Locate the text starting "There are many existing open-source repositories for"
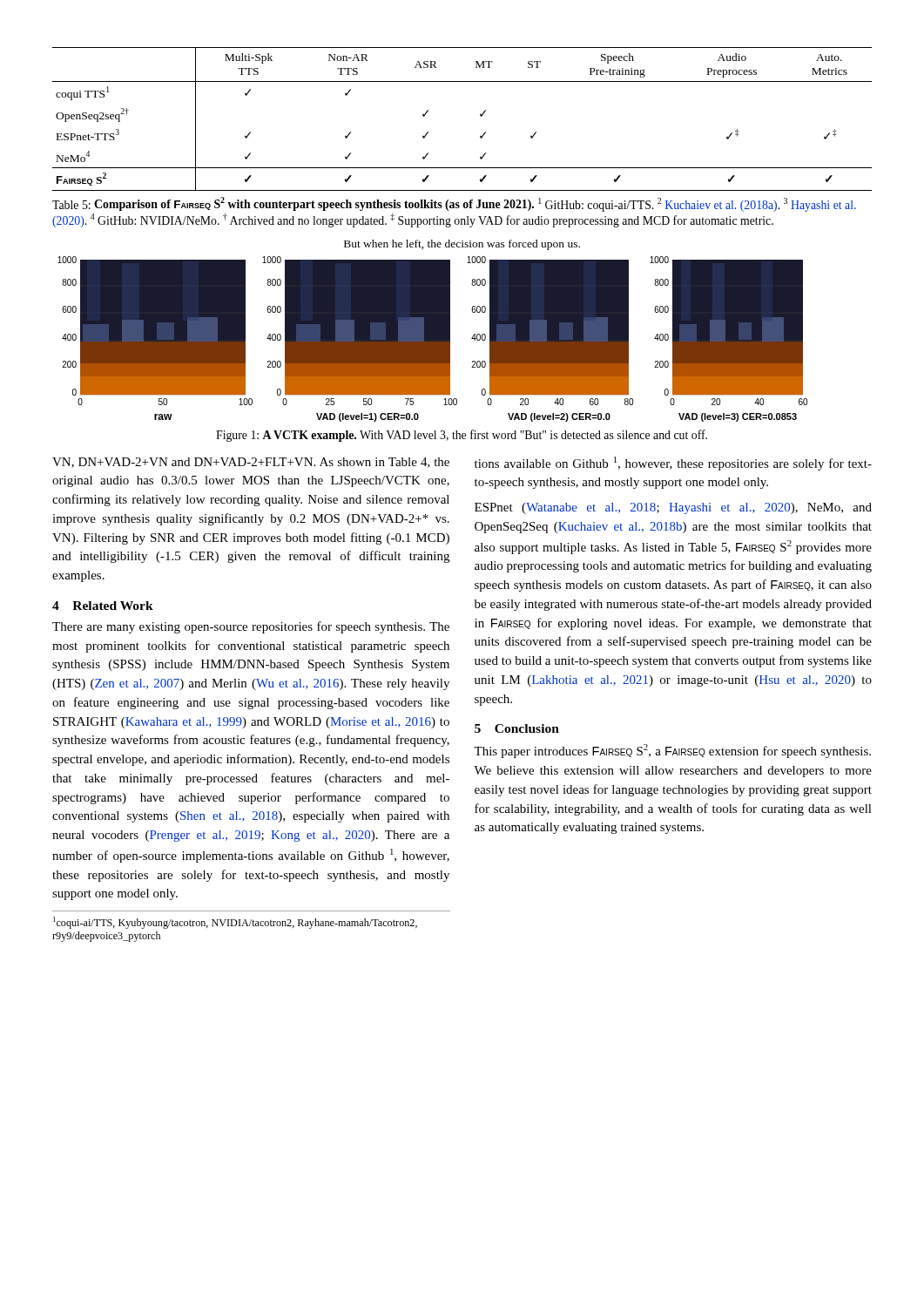Viewport: 924px width, 1307px height. tap(251, 761)
